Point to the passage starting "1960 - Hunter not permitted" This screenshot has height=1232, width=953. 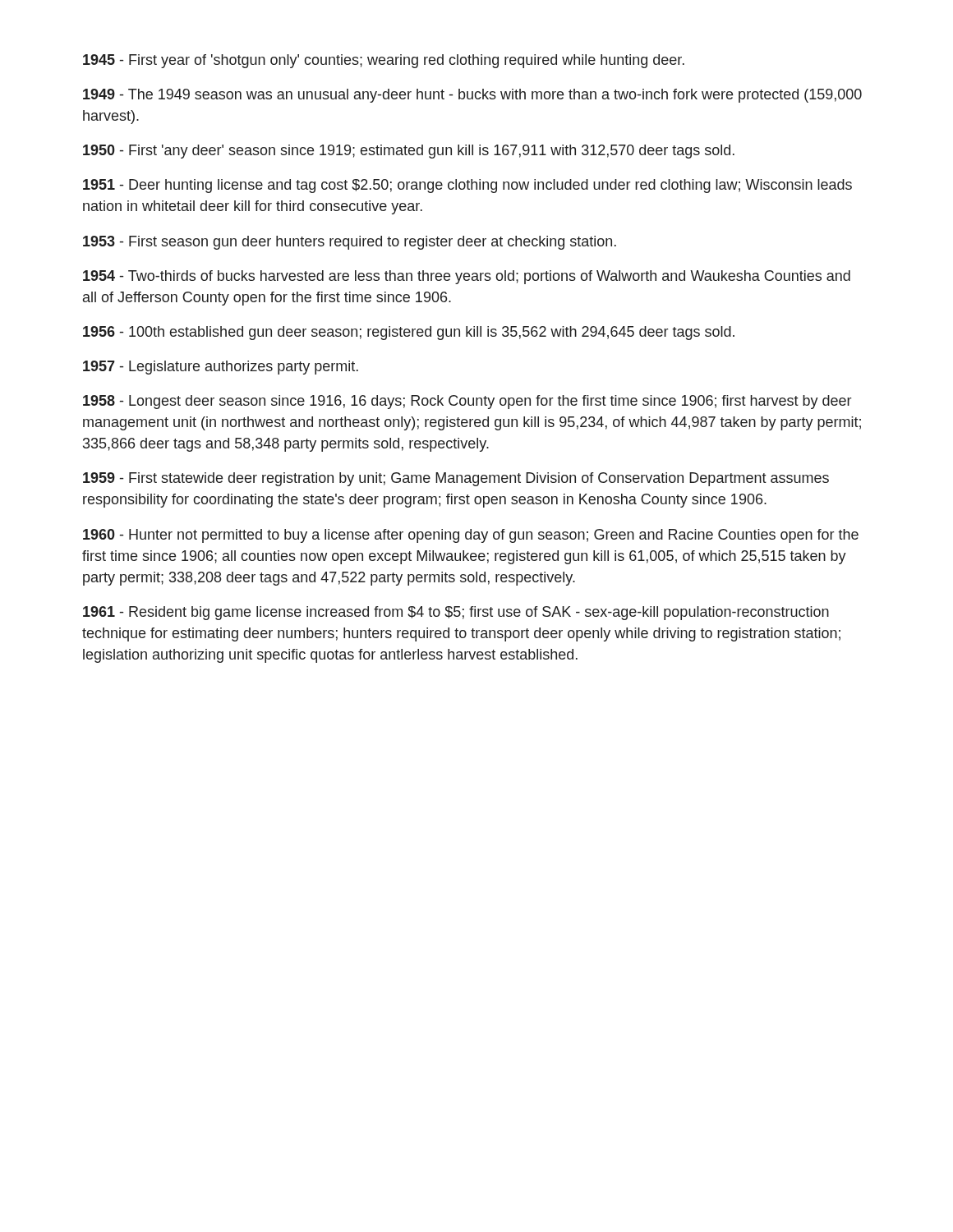[x=471, y=556]
